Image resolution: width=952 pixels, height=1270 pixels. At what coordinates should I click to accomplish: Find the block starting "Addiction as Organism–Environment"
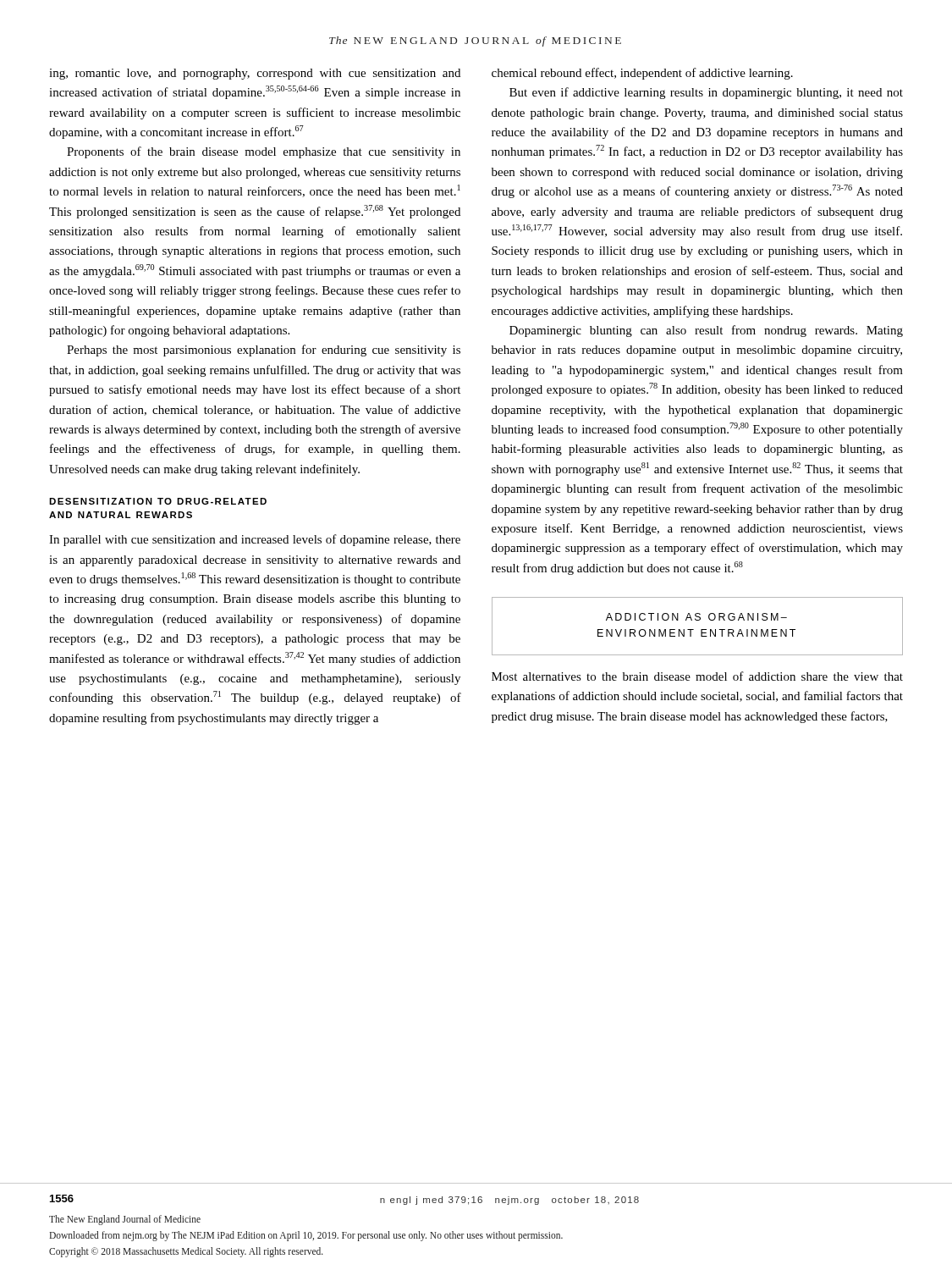tap(697, 626)
